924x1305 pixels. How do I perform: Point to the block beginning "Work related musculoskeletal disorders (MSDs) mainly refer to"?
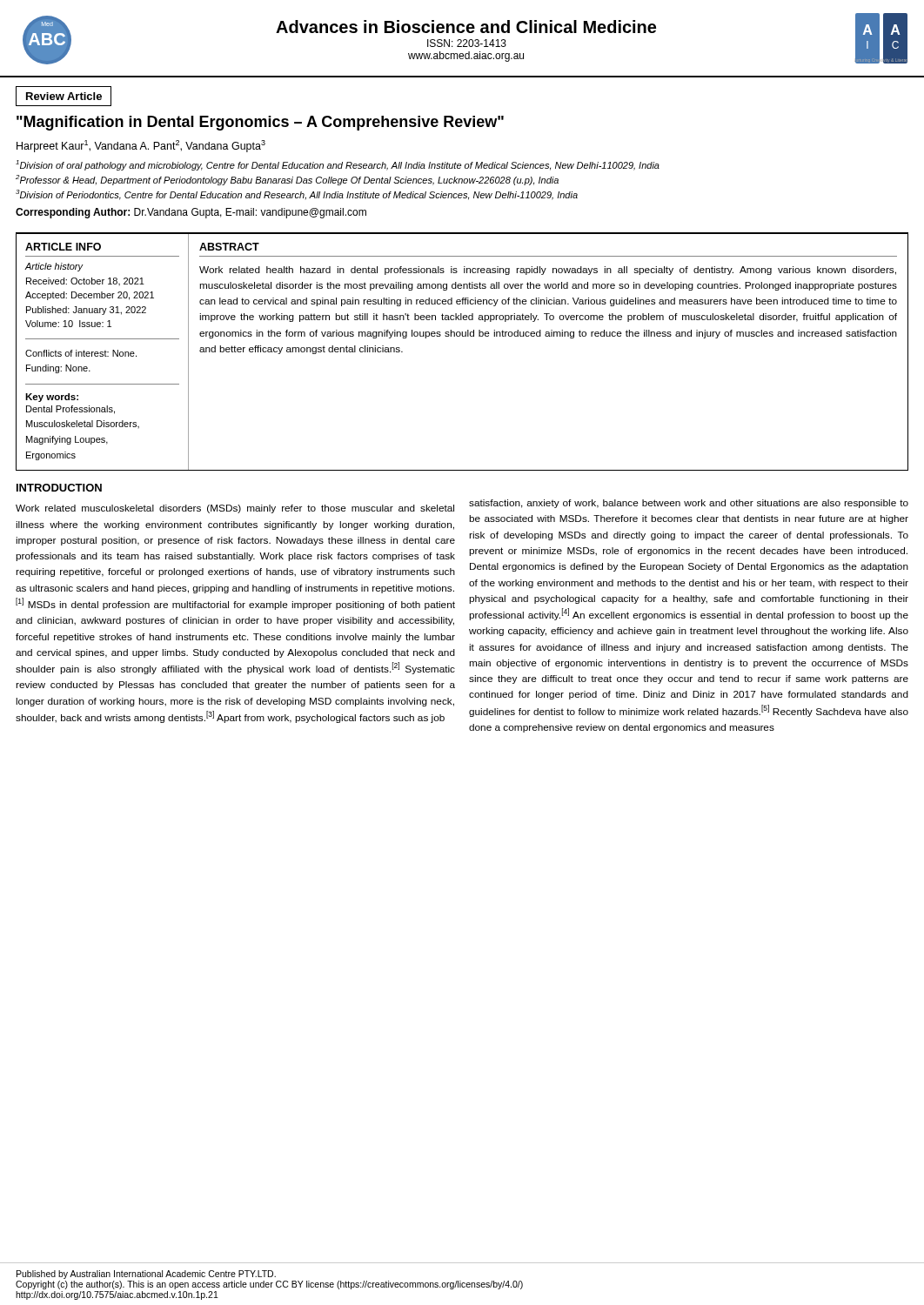235,613
